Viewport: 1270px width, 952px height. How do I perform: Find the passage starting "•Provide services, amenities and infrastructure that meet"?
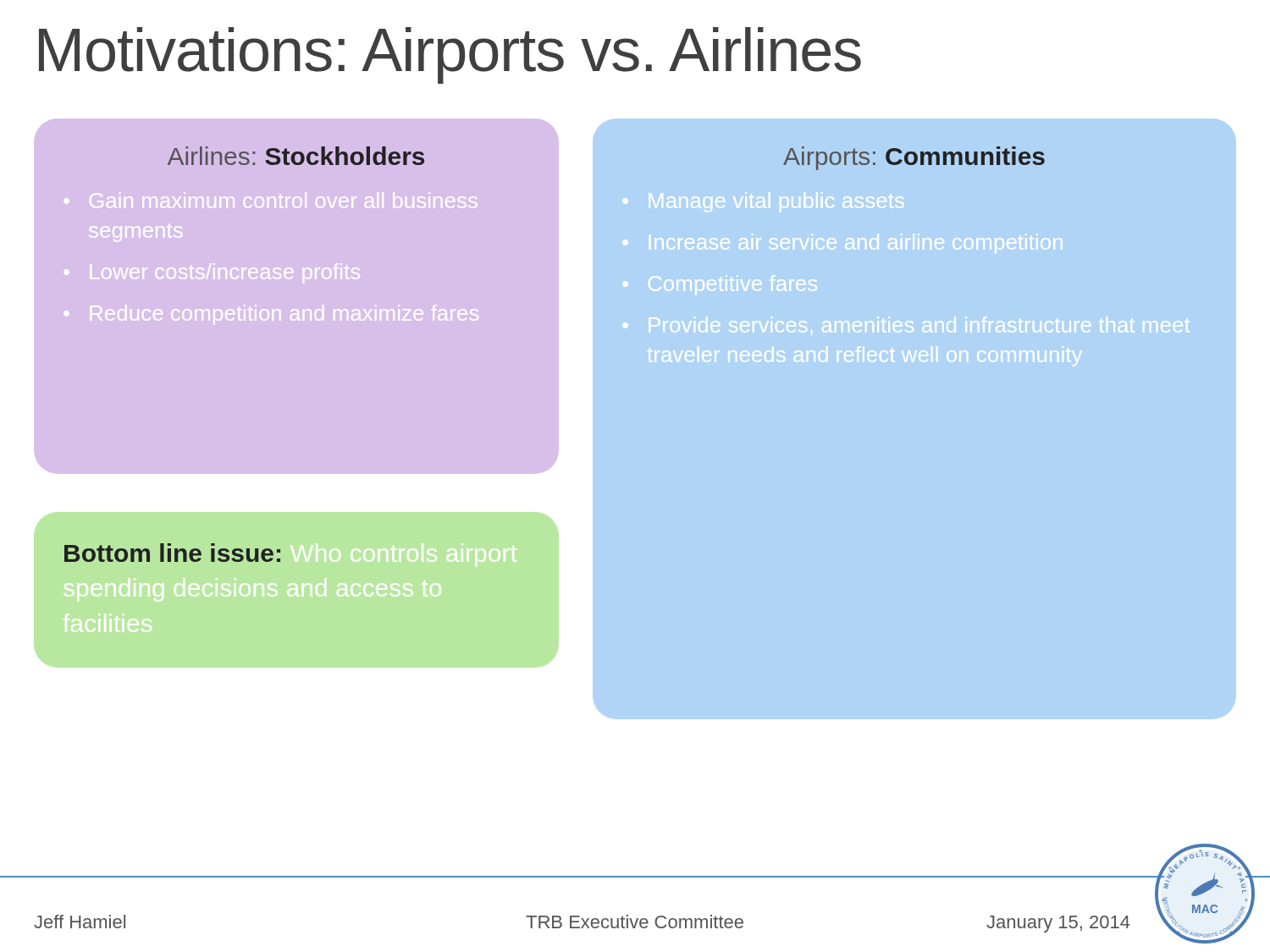click(906, 339)
